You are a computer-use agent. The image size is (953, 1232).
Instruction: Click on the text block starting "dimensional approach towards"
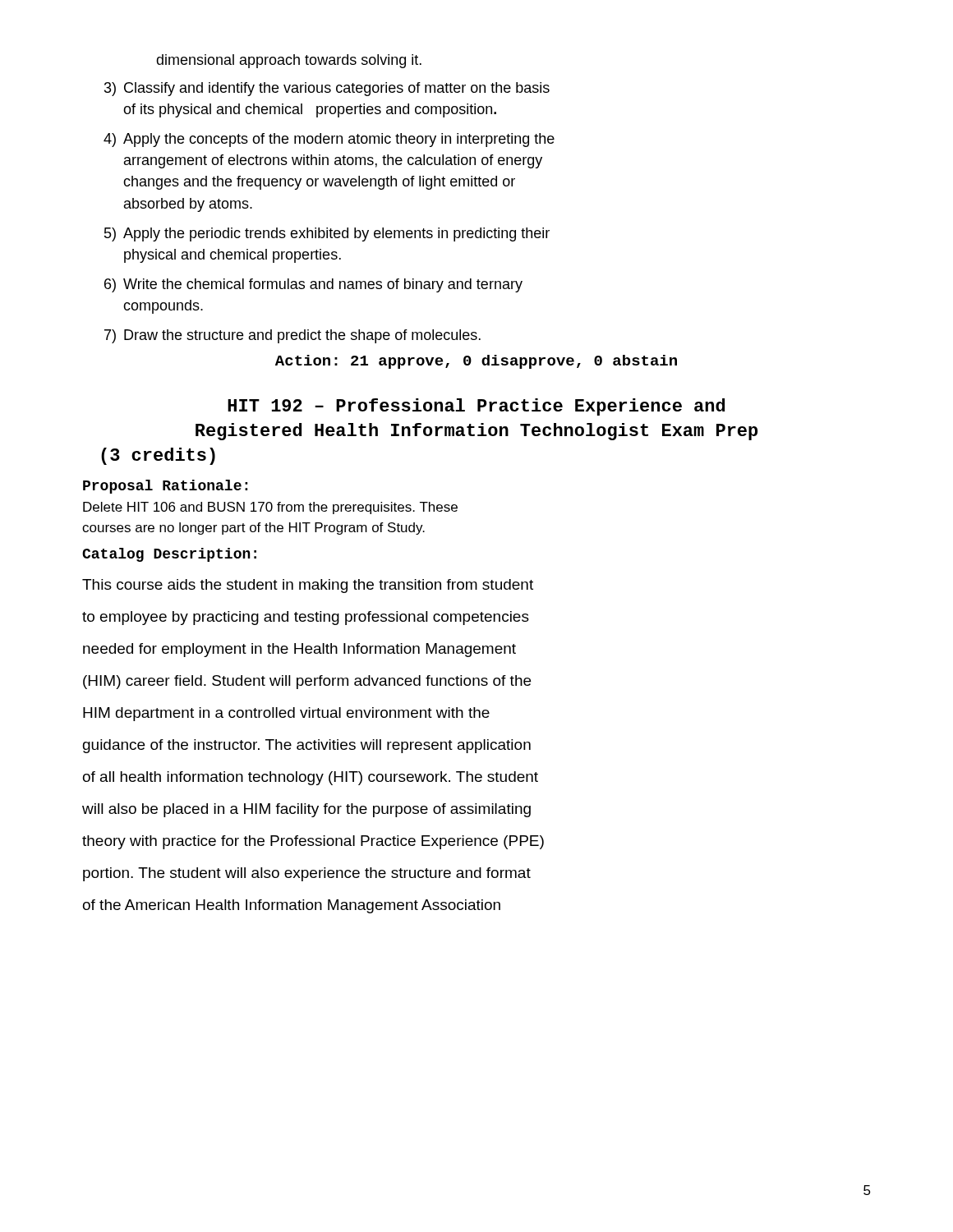(289, 60)
